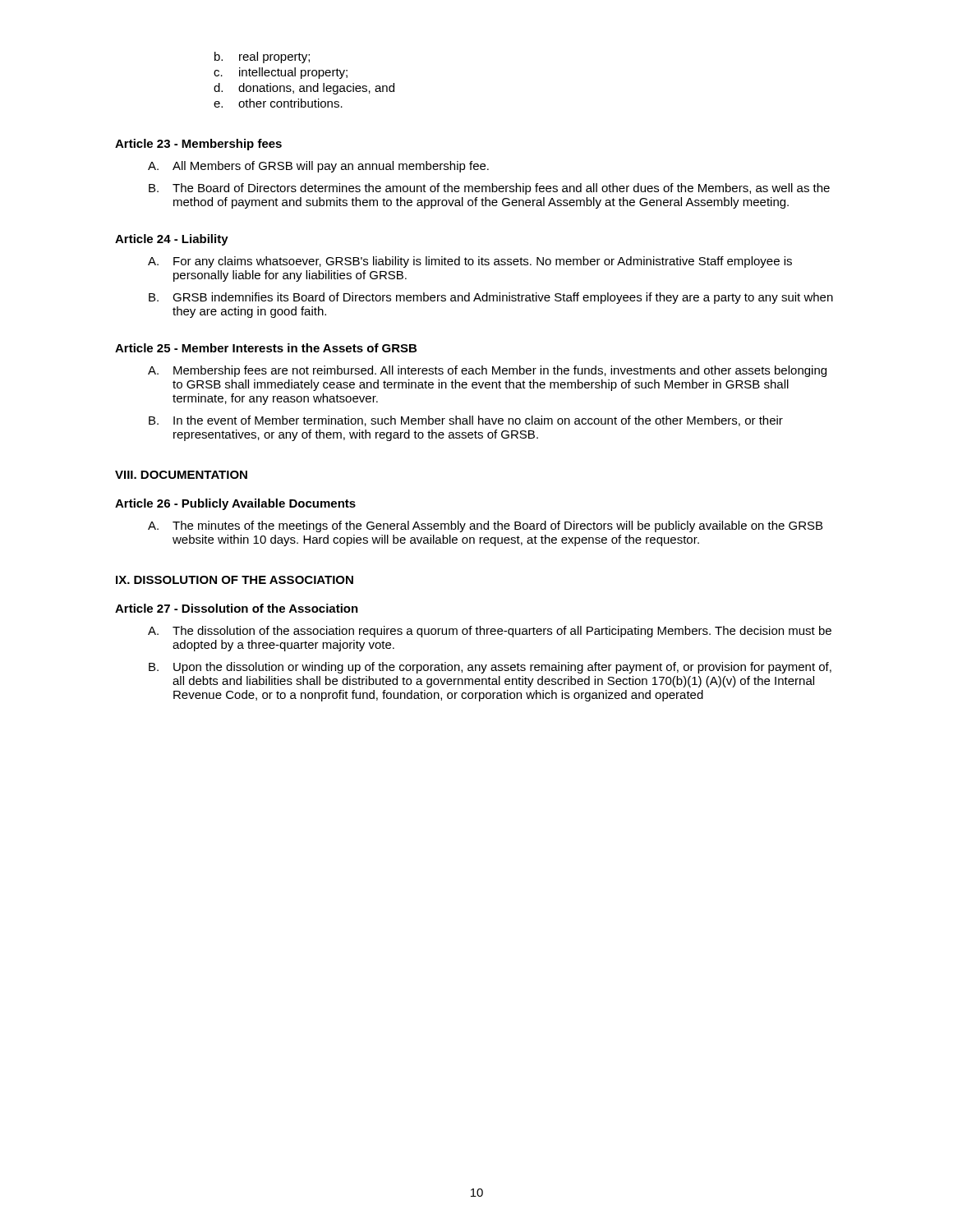
Task: Find the block starting "B. In the event"
Action: click(x=493, y=427)
